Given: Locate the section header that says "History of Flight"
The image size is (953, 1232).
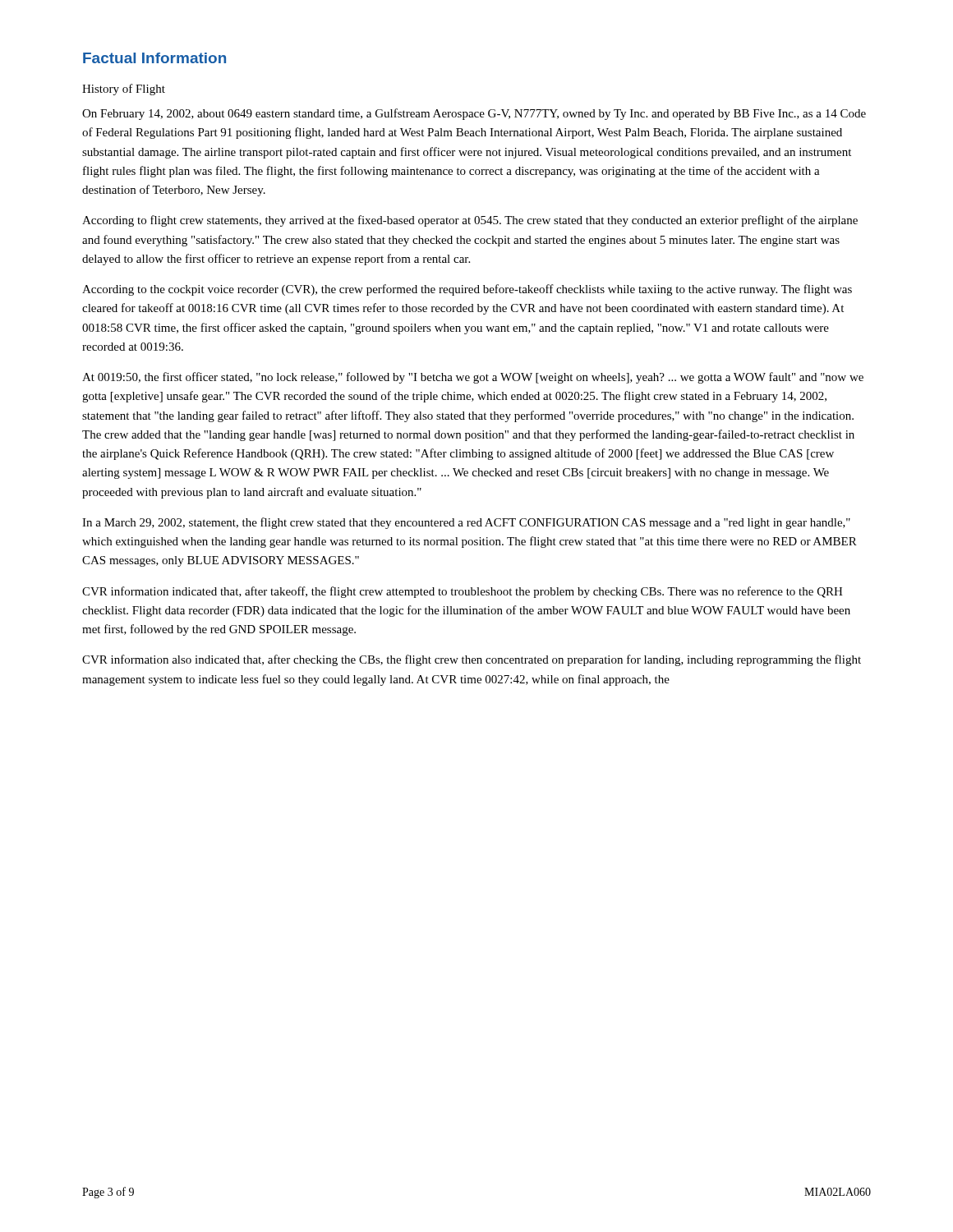Looking at the screenshot, I should (x=124, y=90).
